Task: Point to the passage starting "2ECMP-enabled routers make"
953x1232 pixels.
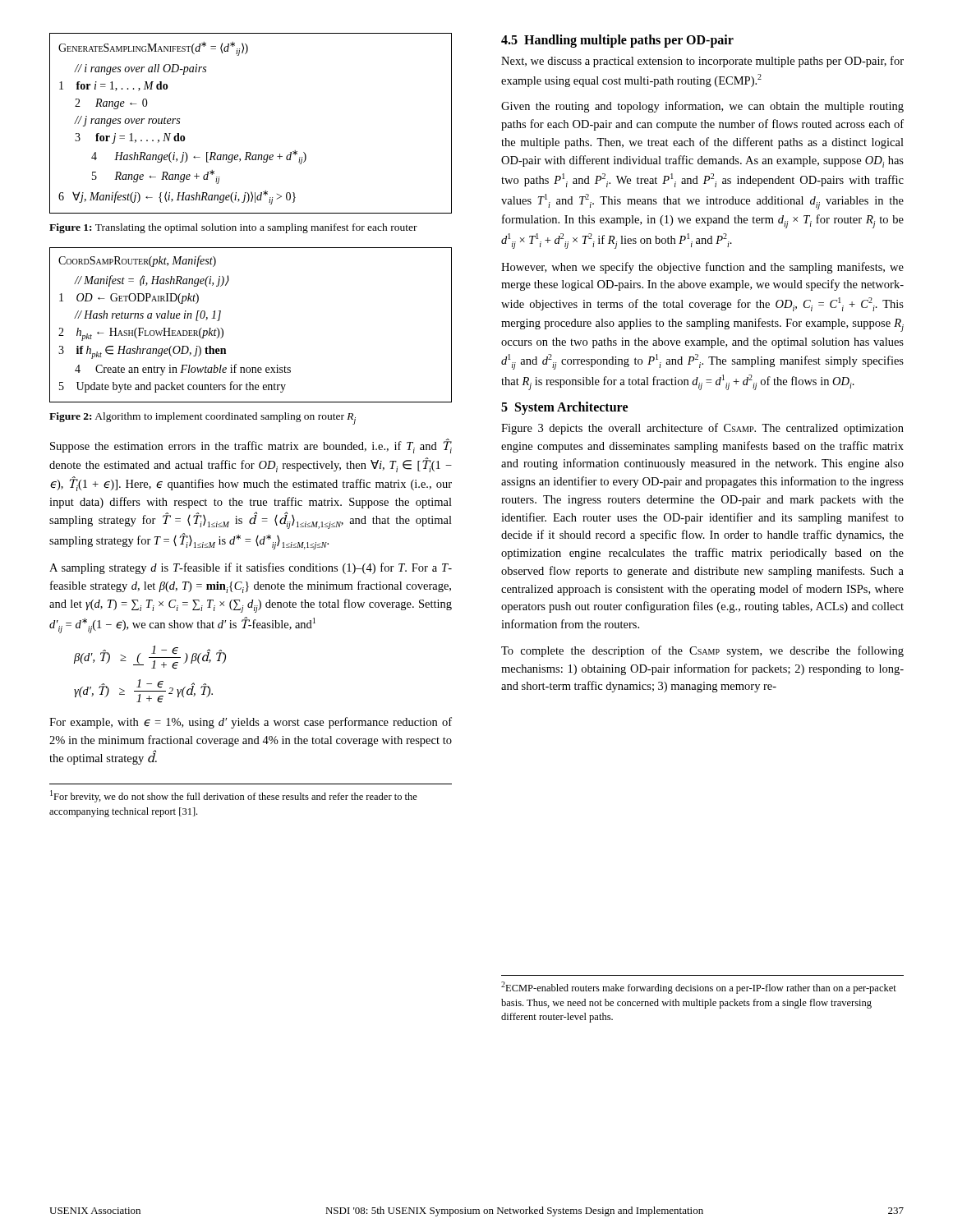Action: 699,1001
